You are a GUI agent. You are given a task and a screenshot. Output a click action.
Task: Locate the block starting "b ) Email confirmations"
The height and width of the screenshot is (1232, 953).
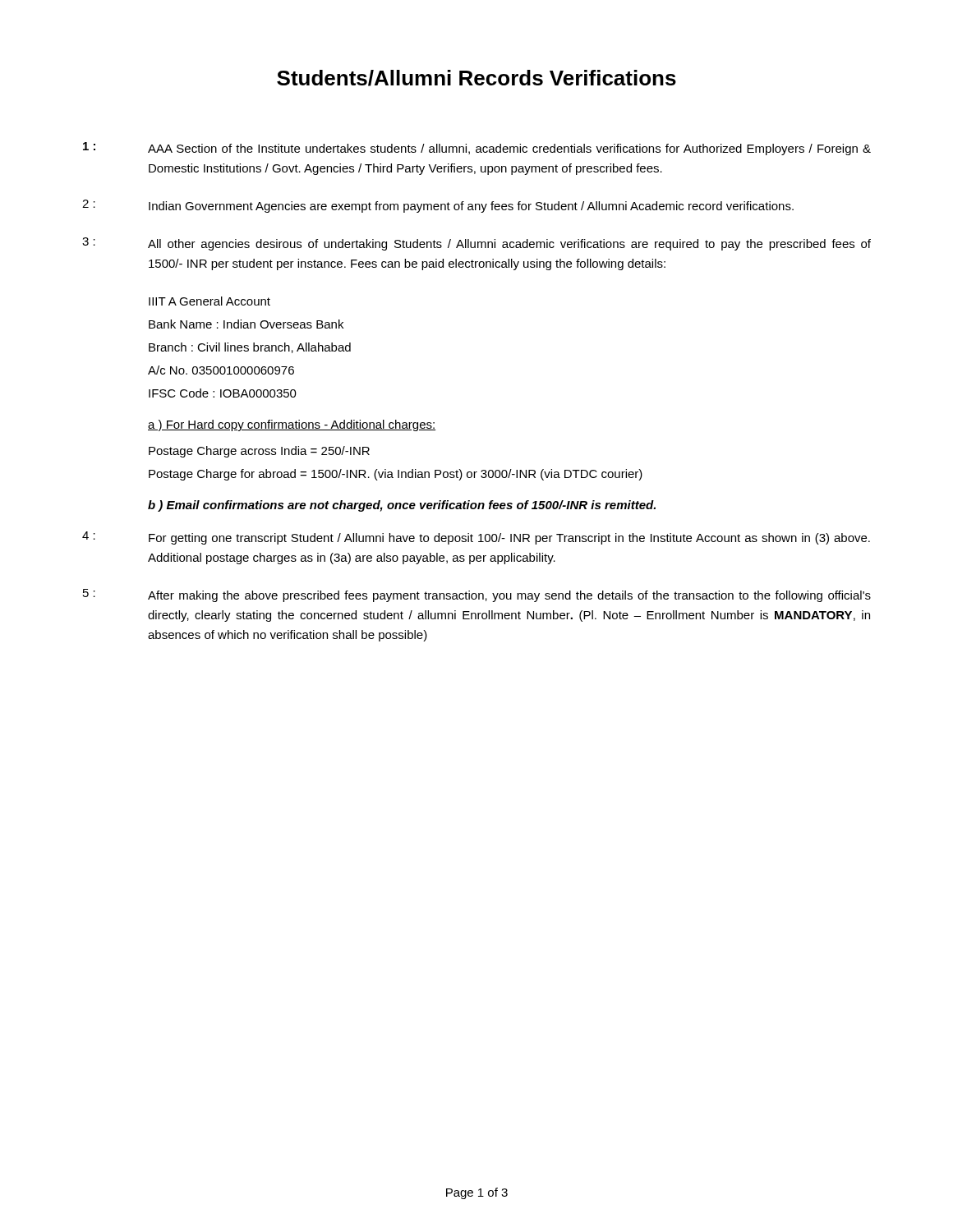pos(402,505)
